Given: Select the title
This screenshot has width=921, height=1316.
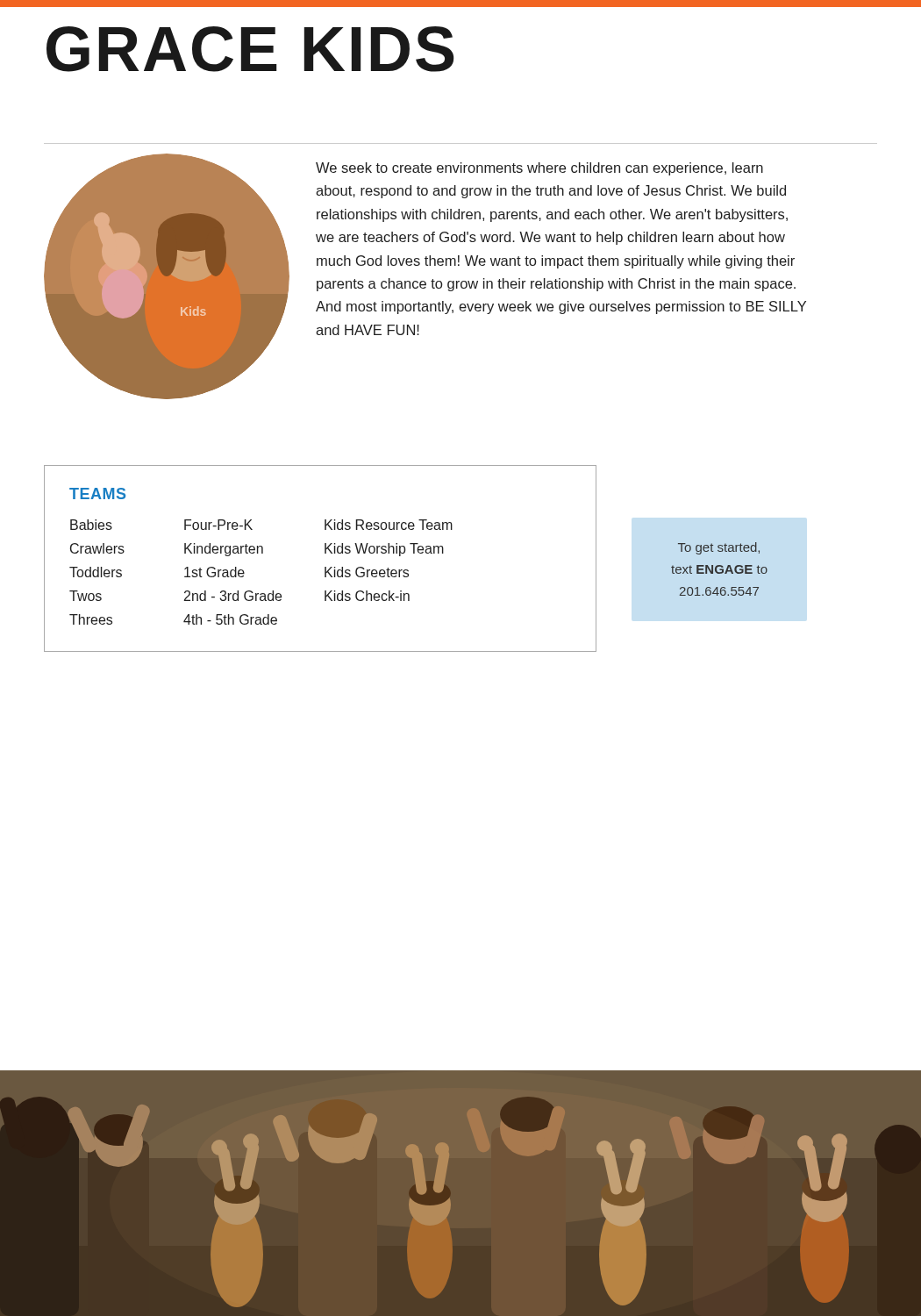Looking at the screenshot, I should coord(251,49).
